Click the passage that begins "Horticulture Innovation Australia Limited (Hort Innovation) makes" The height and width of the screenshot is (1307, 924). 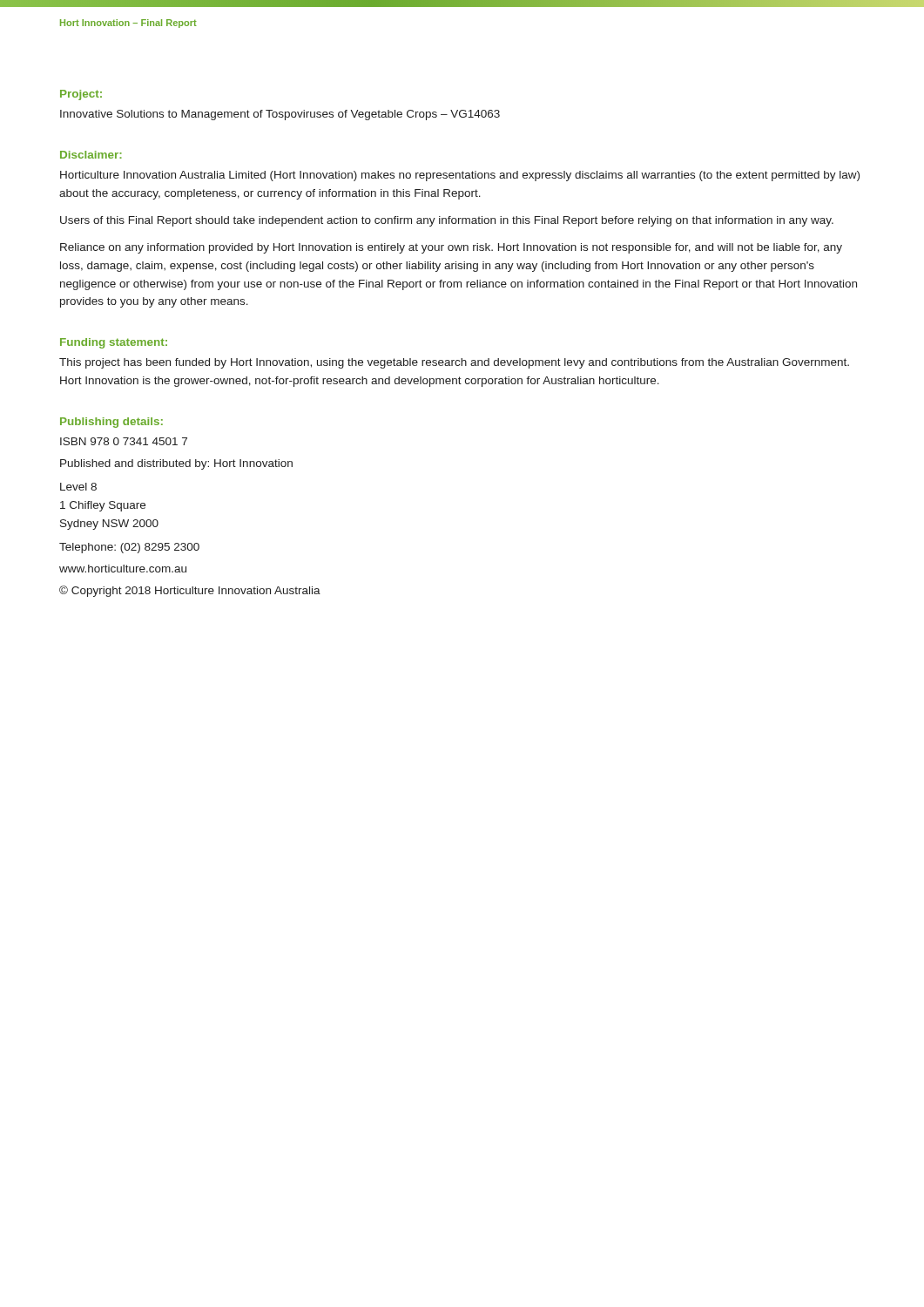[462, 239]
